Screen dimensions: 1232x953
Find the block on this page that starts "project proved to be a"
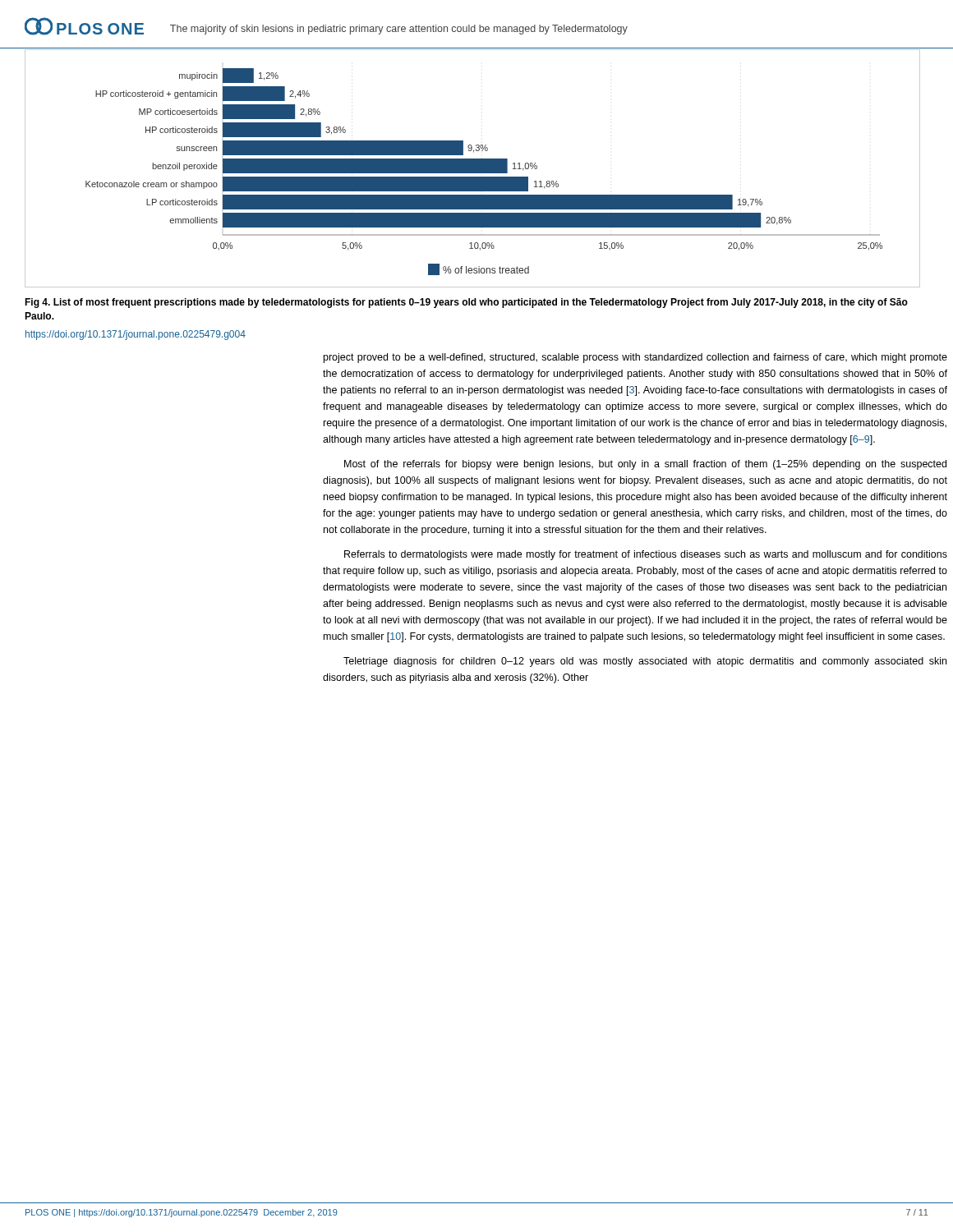click(635, 517)
